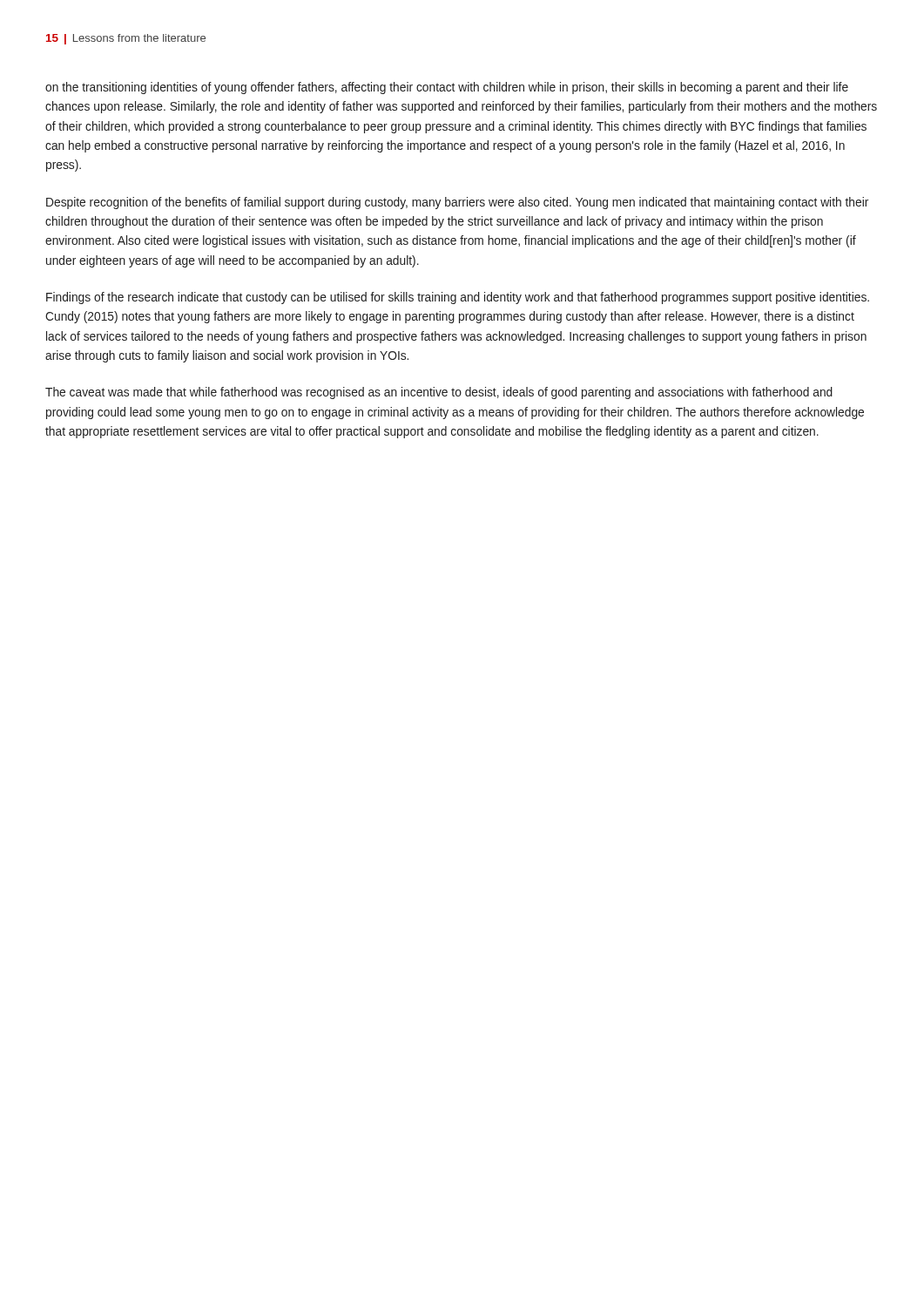
Task: Select the text block containing "Despite recognition of the benefits of familial"
Action: 457,232
